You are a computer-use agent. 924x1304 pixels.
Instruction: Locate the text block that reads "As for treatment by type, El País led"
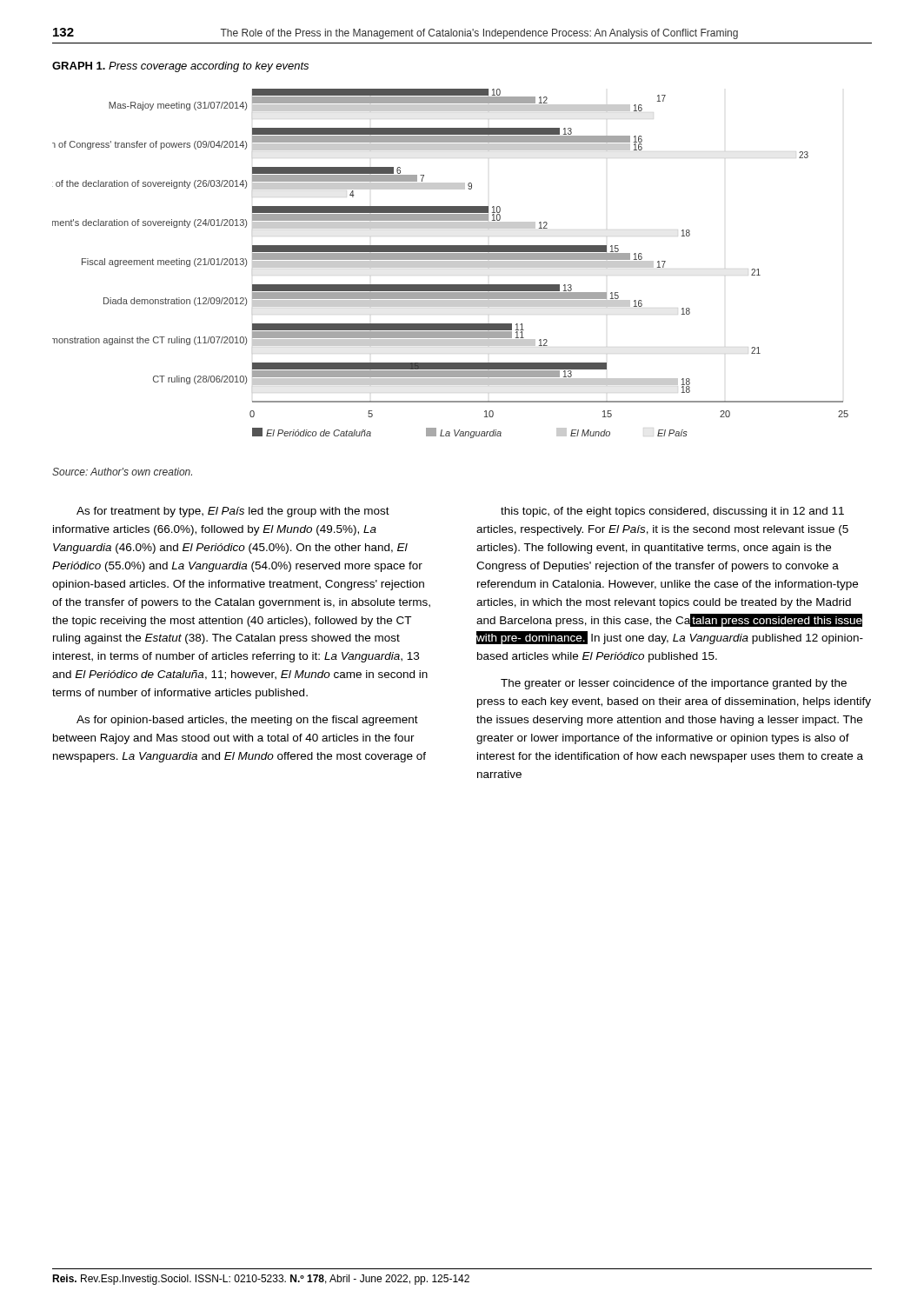[243, 634]
